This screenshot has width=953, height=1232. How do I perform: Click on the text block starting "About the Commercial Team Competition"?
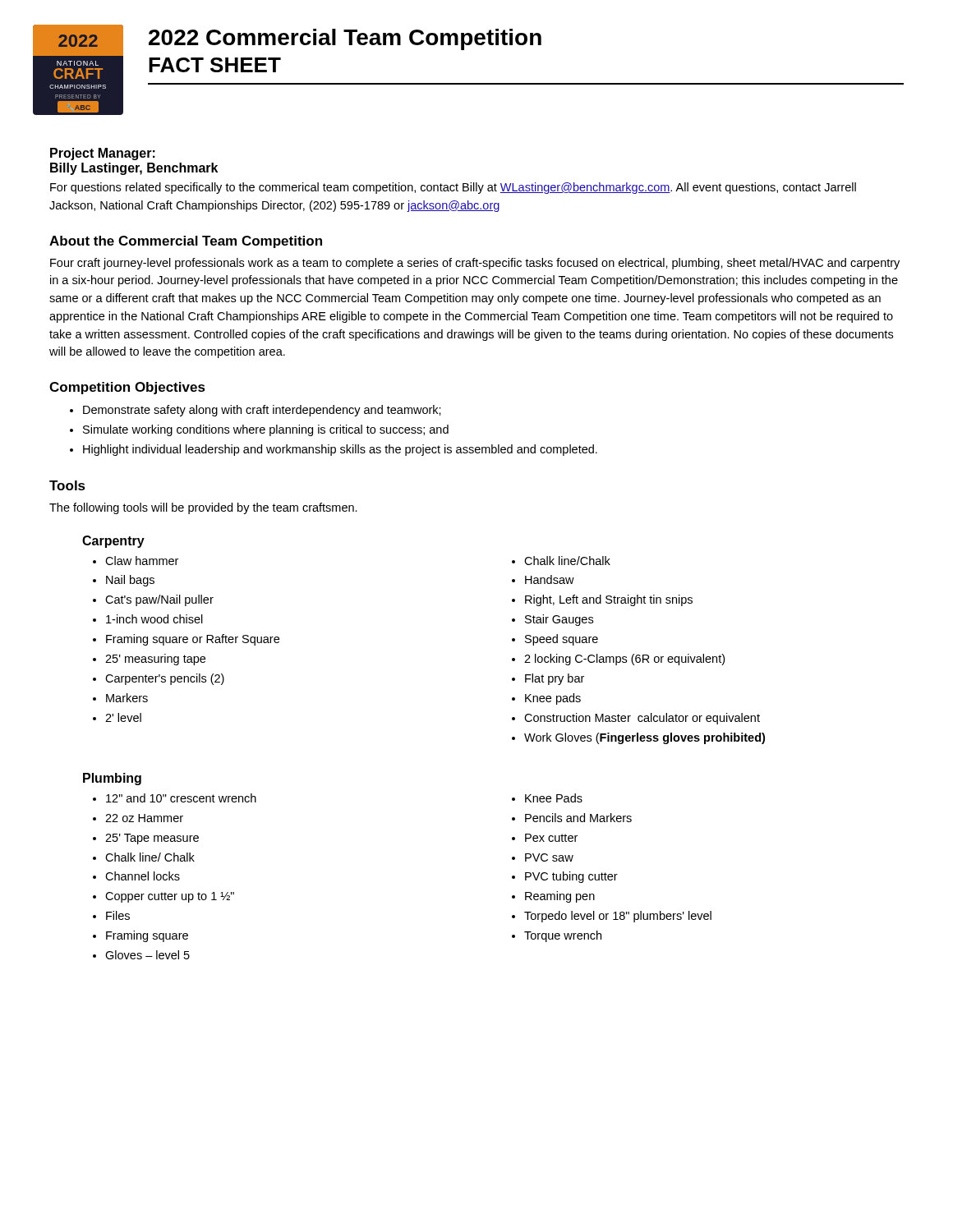point(186,241)
